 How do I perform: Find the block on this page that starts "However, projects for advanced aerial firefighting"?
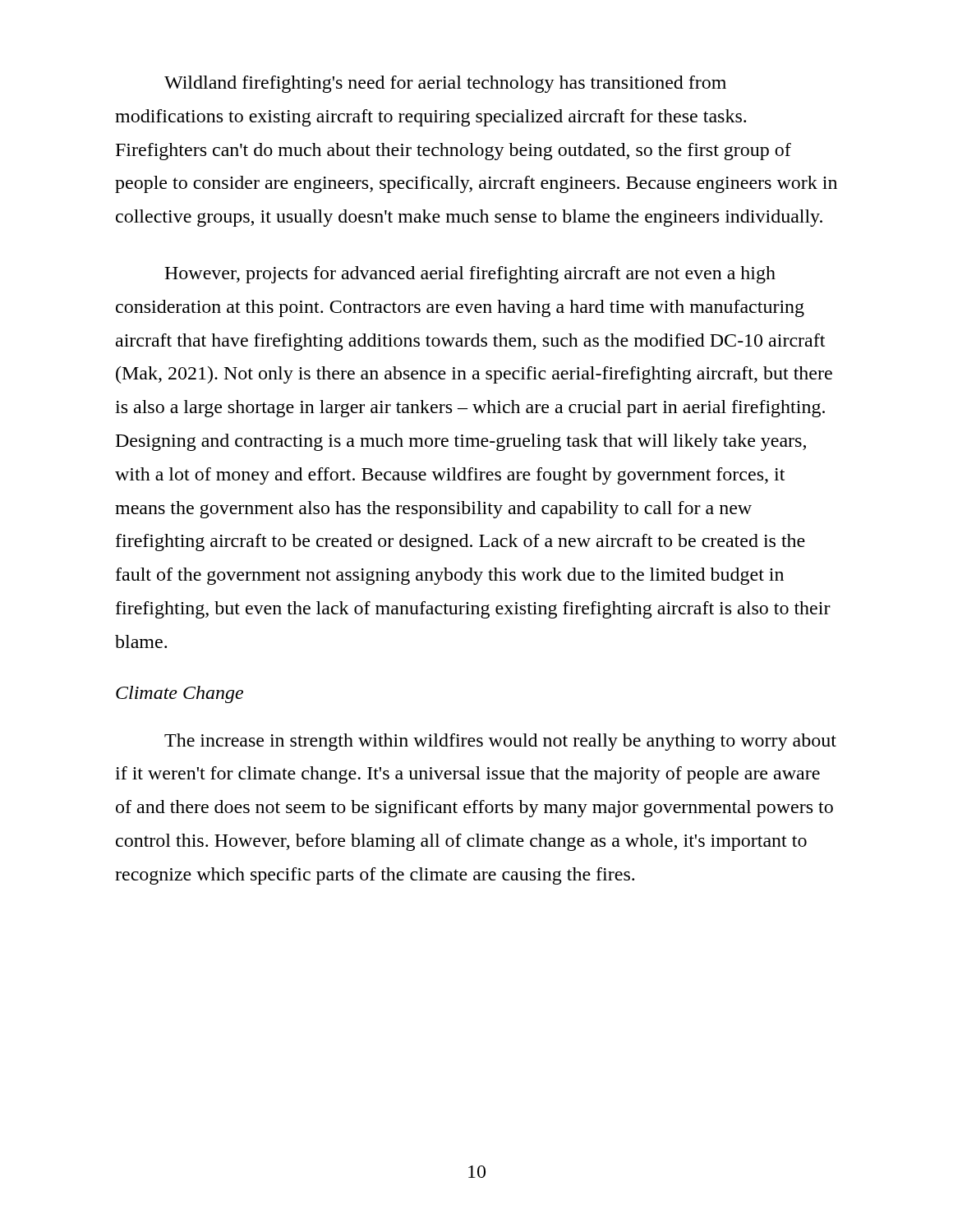(x=476, y=457)
